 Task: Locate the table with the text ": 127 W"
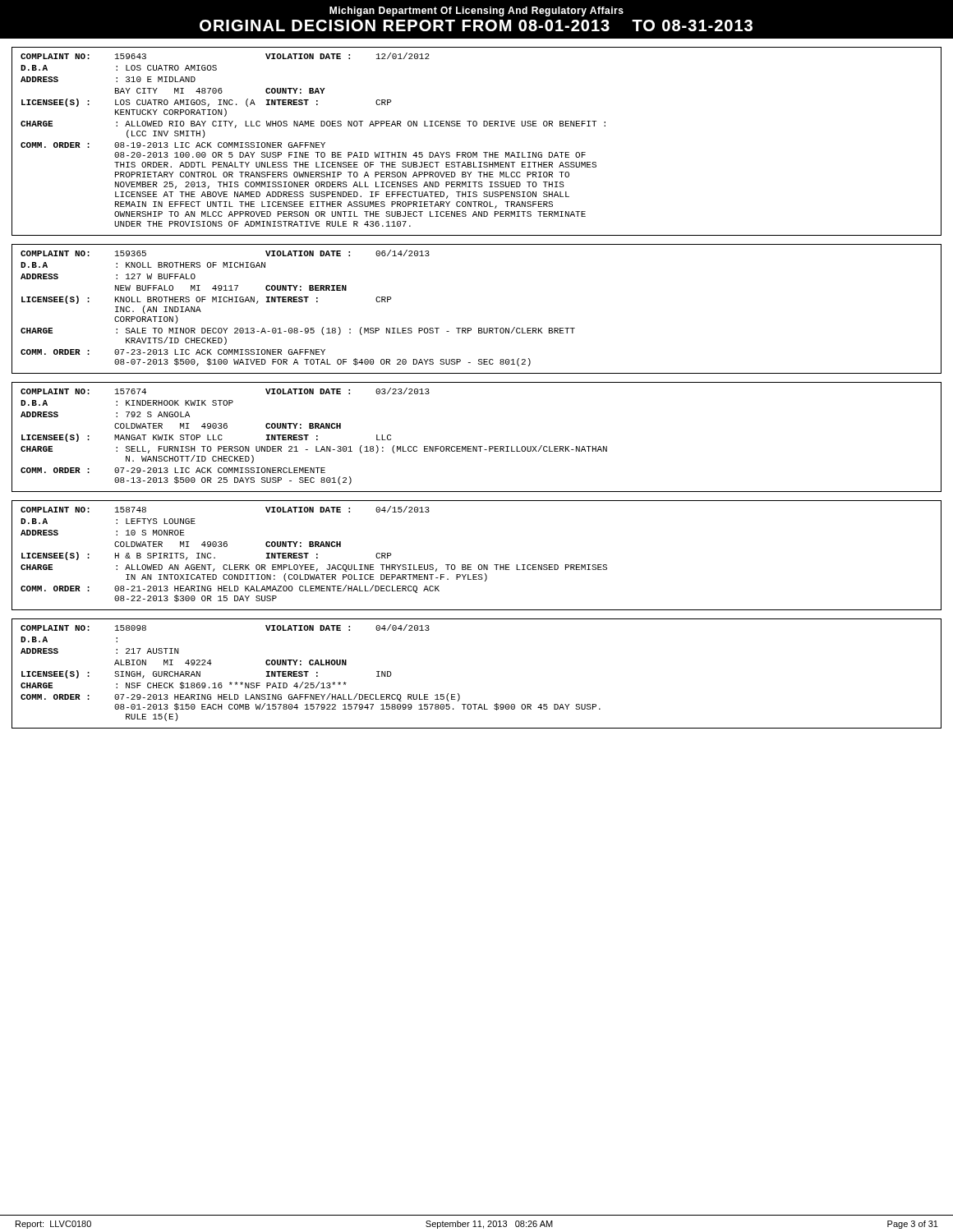(476, 309)
